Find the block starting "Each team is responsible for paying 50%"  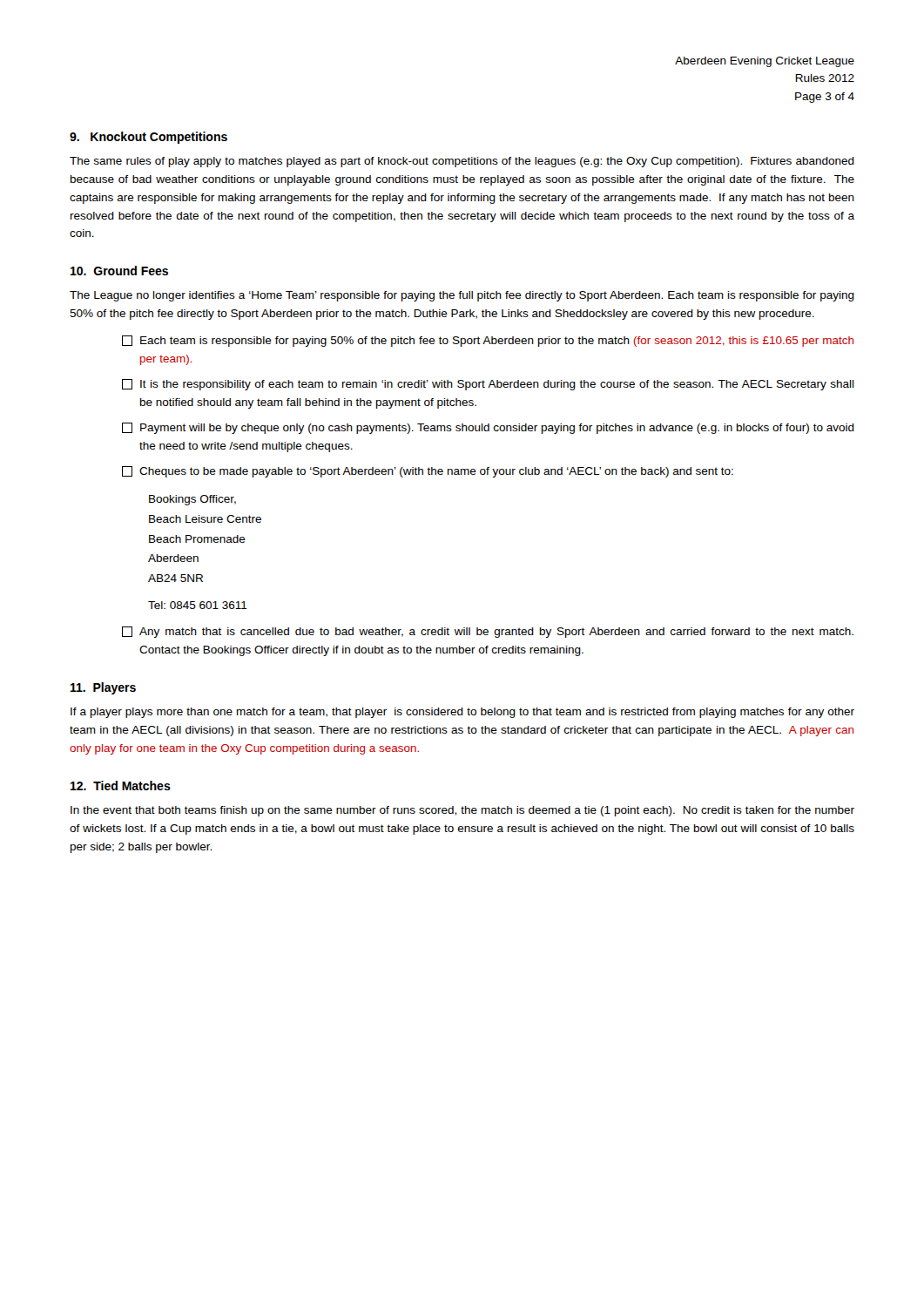pyautogui.click(x=484, y=350)
